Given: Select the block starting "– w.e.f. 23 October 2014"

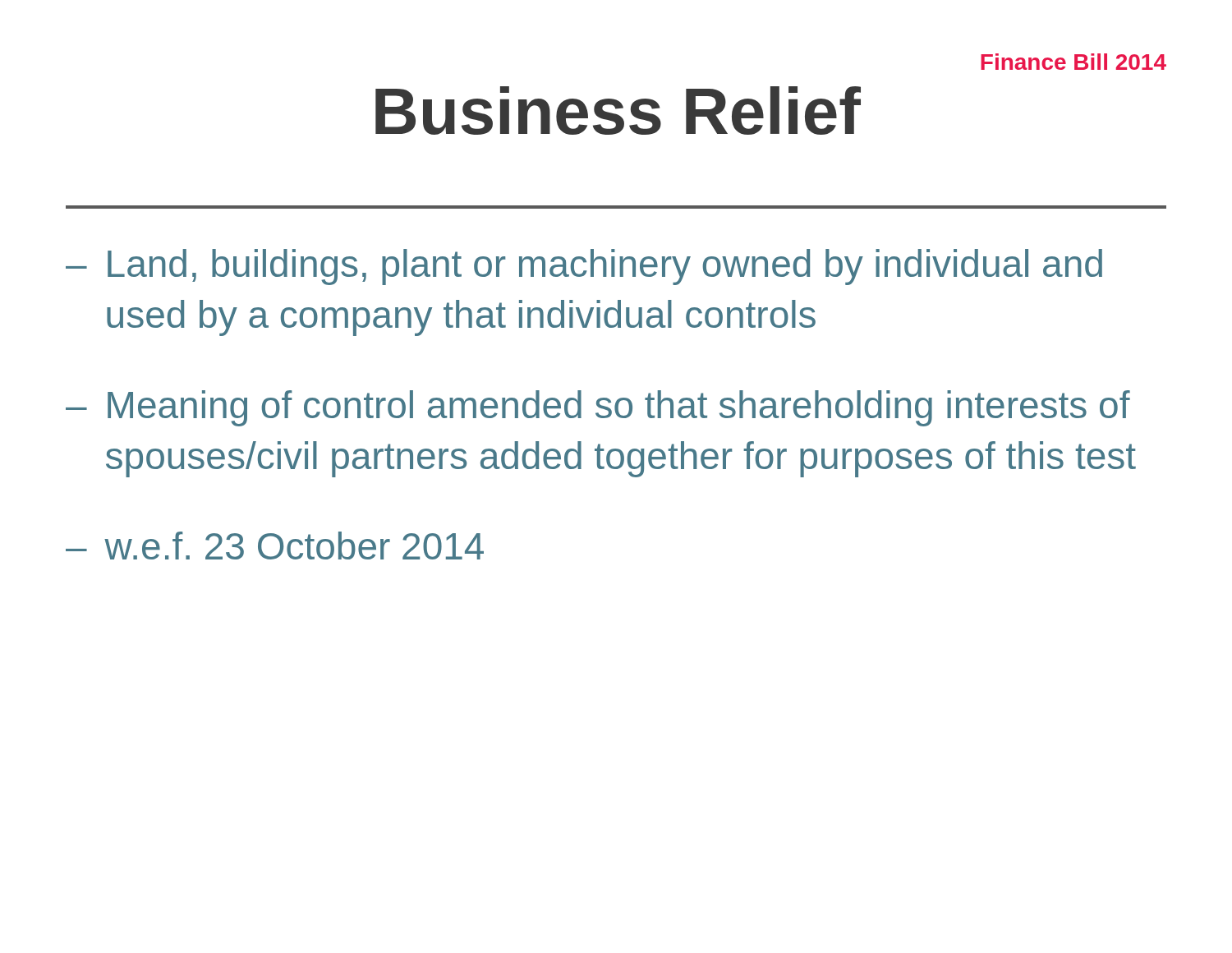Looking at the screenshot, I should tap(275, 547).
